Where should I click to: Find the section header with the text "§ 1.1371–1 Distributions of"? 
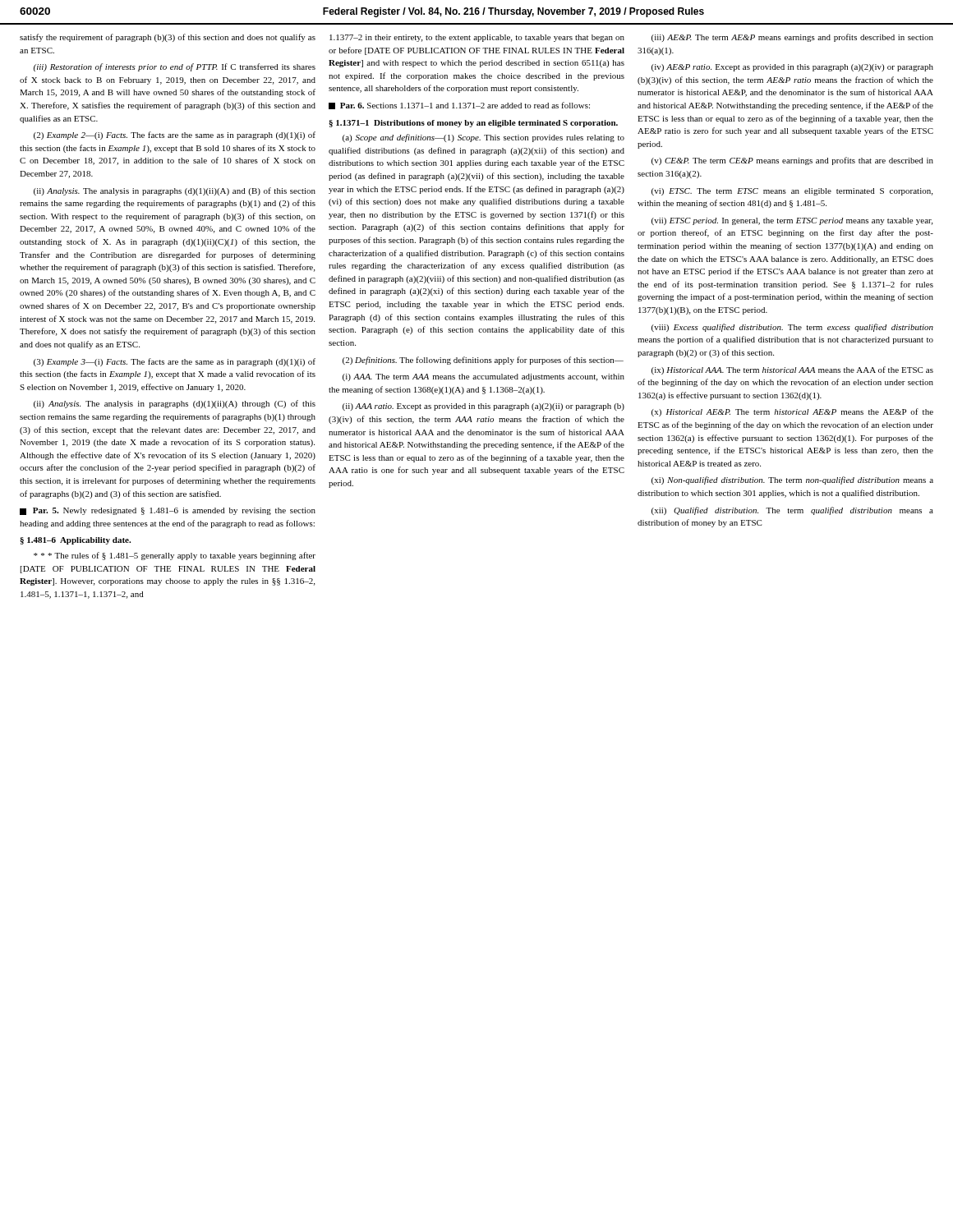pos(473,122)
